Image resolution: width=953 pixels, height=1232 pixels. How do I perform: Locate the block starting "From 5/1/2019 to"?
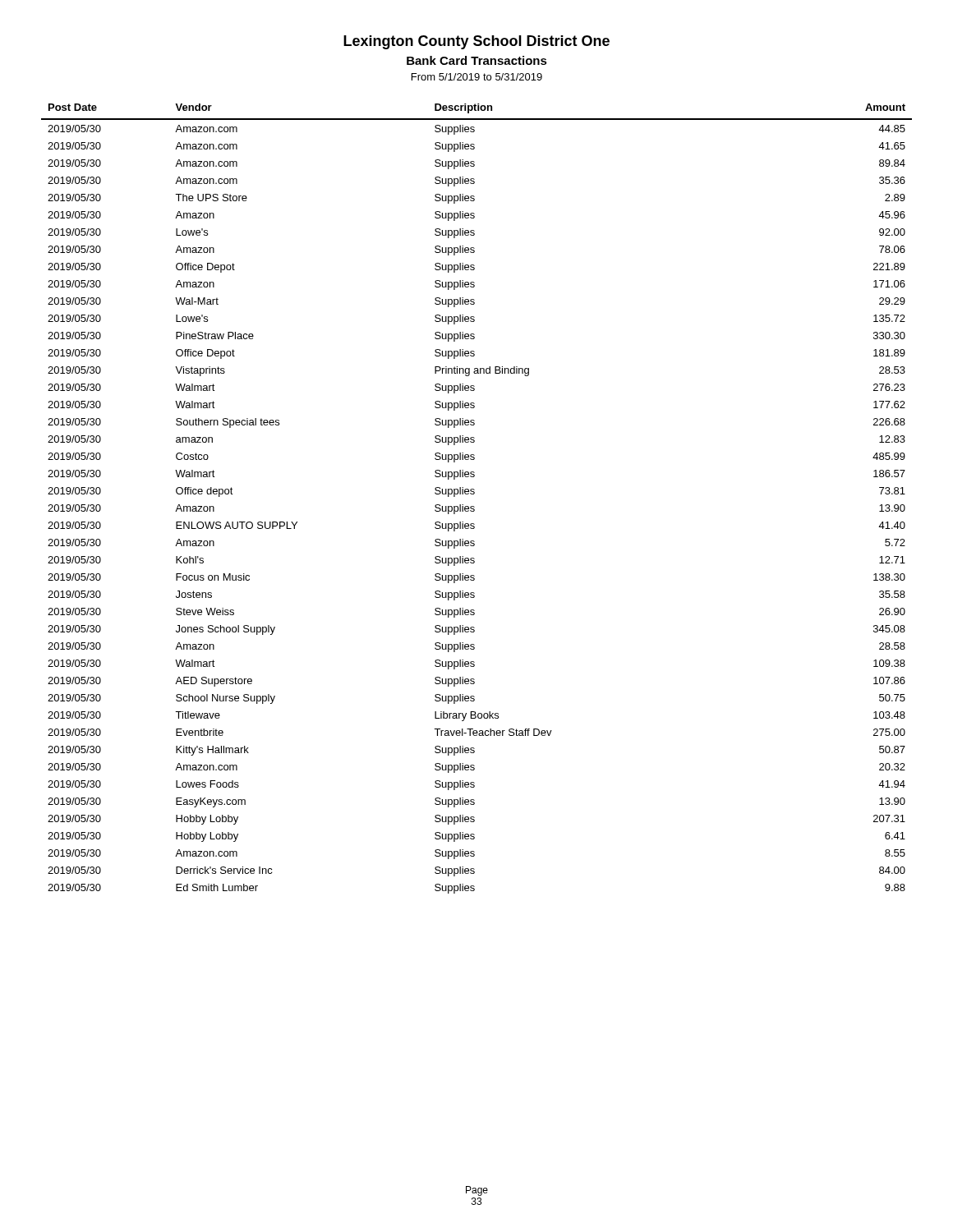476,77
